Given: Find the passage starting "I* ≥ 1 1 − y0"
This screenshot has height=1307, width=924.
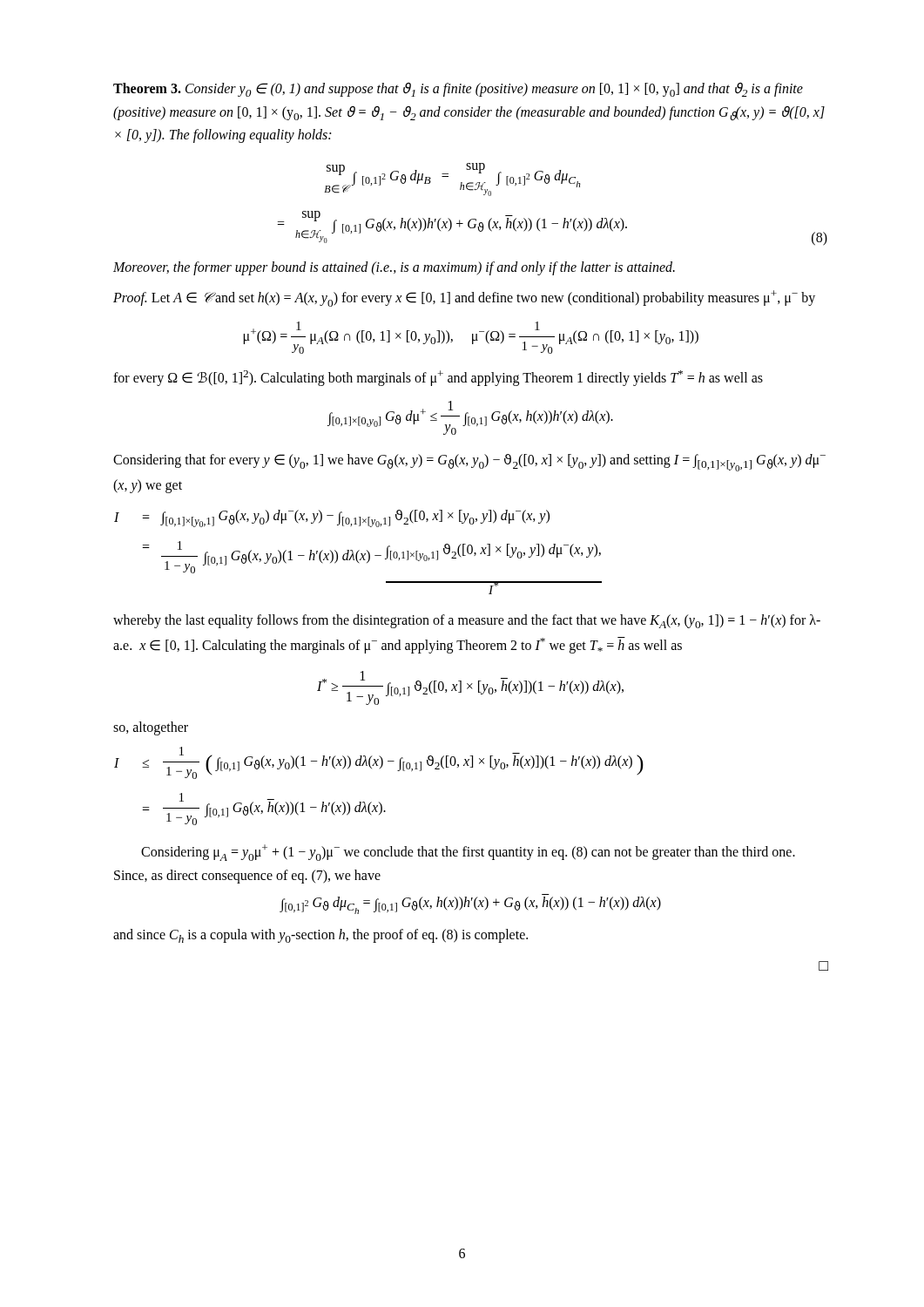Looking at the screenshot, I should 471,688.
